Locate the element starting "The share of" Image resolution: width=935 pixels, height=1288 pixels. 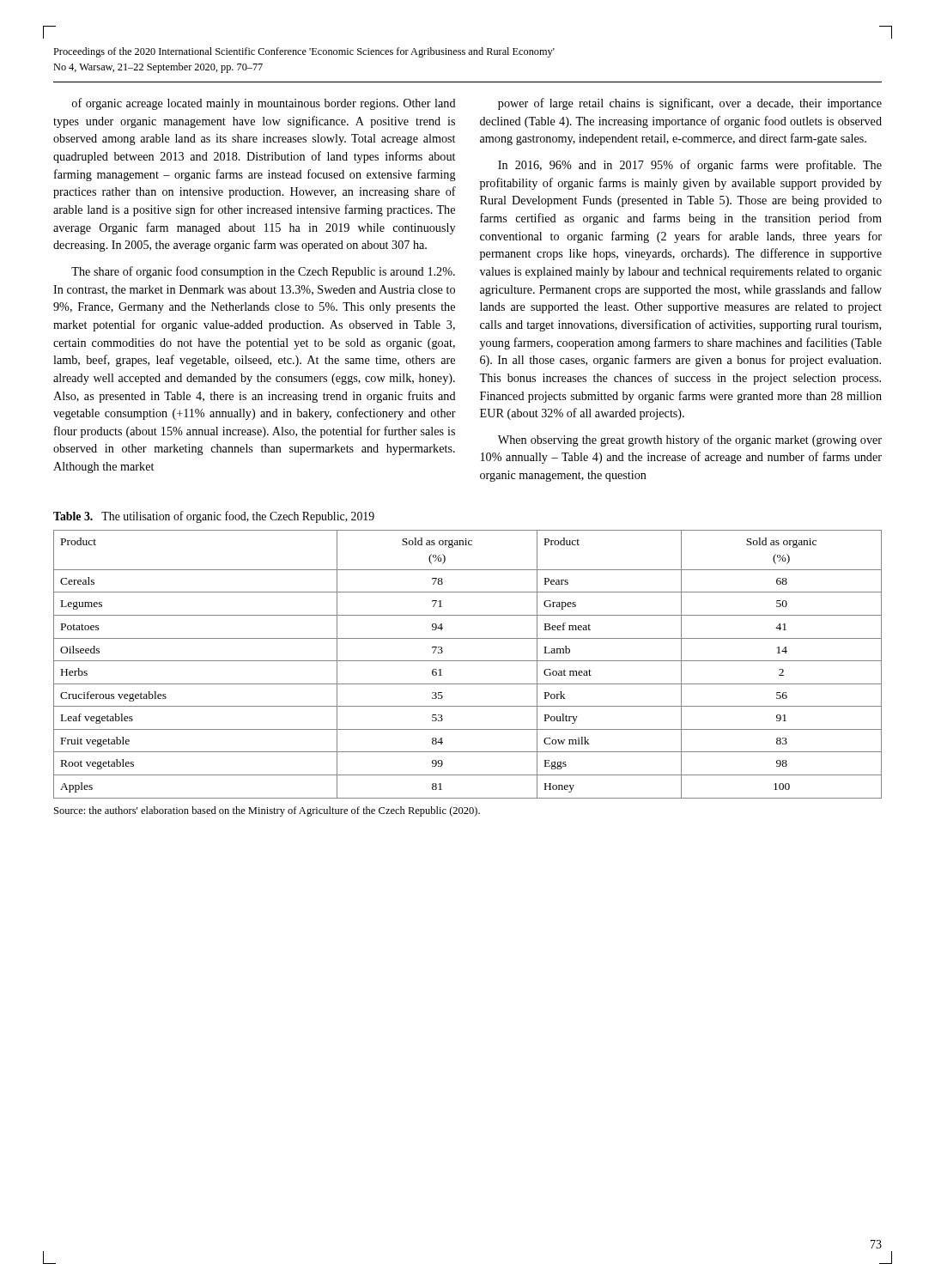click(254, 369)
